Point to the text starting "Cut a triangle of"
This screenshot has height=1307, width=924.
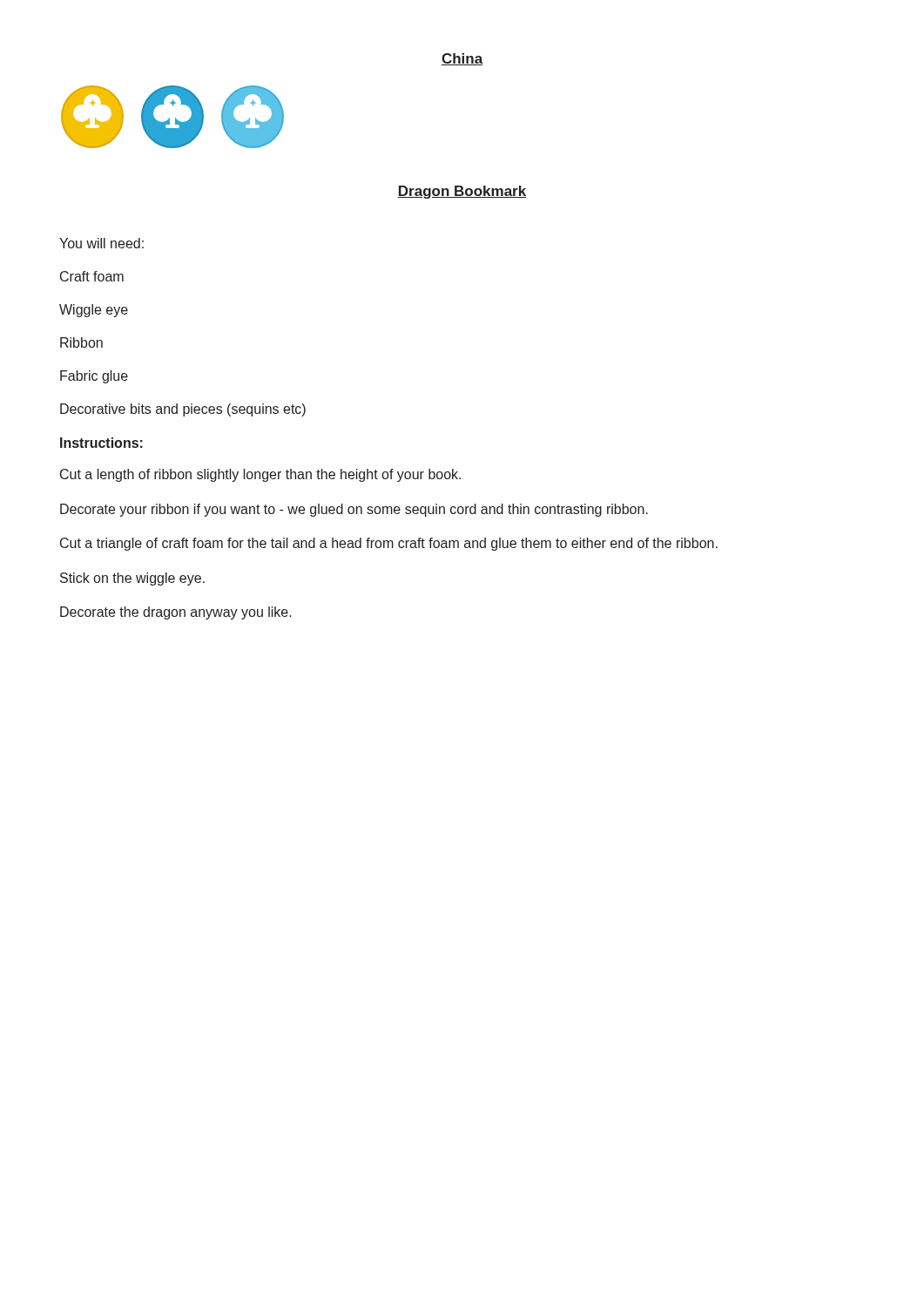click(x=389, y=543)
